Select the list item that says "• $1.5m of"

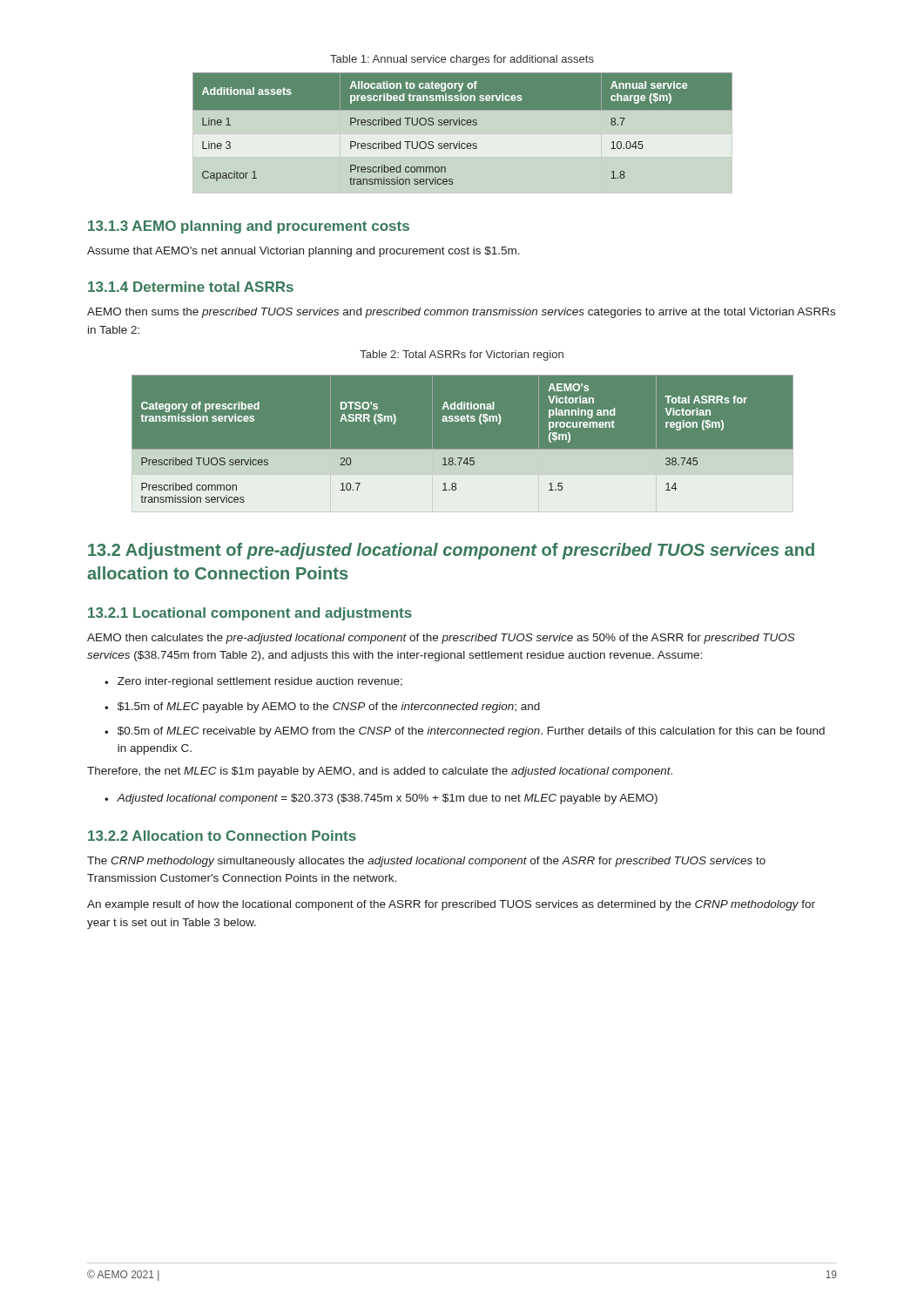coord(322,707)
